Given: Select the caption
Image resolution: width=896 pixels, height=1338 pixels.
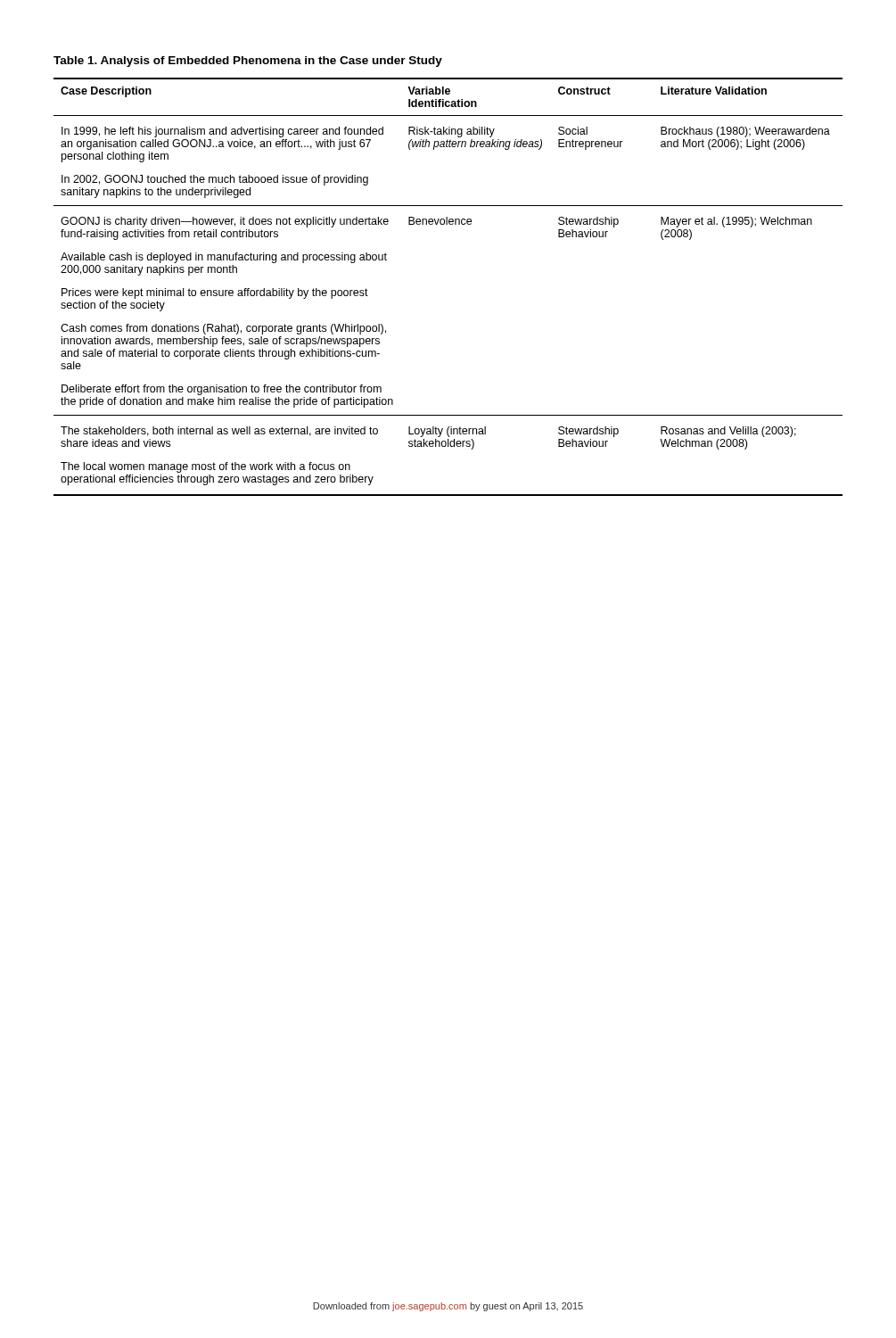Looking at the screenshot, I should click(248, 60).
